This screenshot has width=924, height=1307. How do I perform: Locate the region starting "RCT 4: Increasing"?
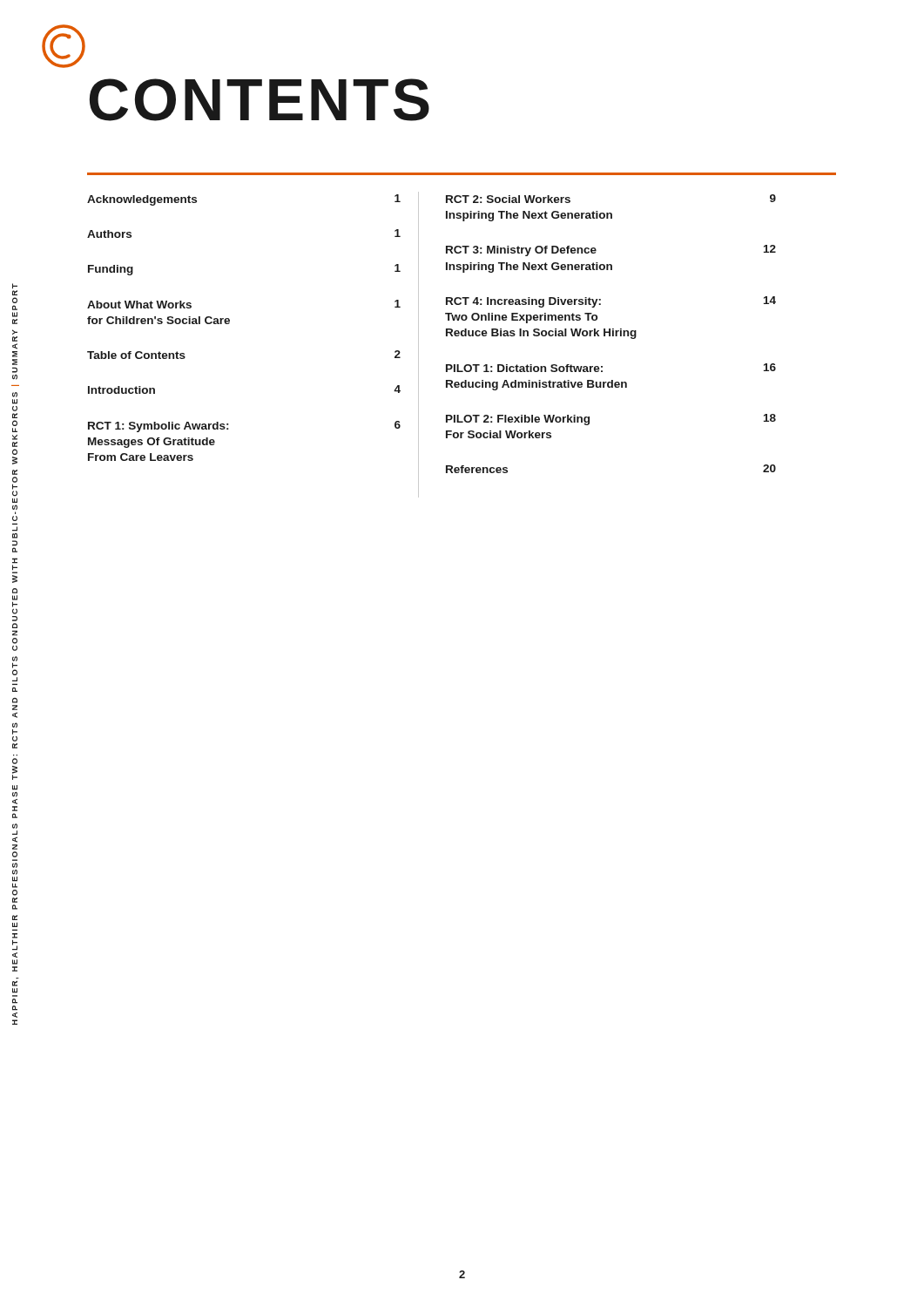pyautogui.click(x=610, y=317)
